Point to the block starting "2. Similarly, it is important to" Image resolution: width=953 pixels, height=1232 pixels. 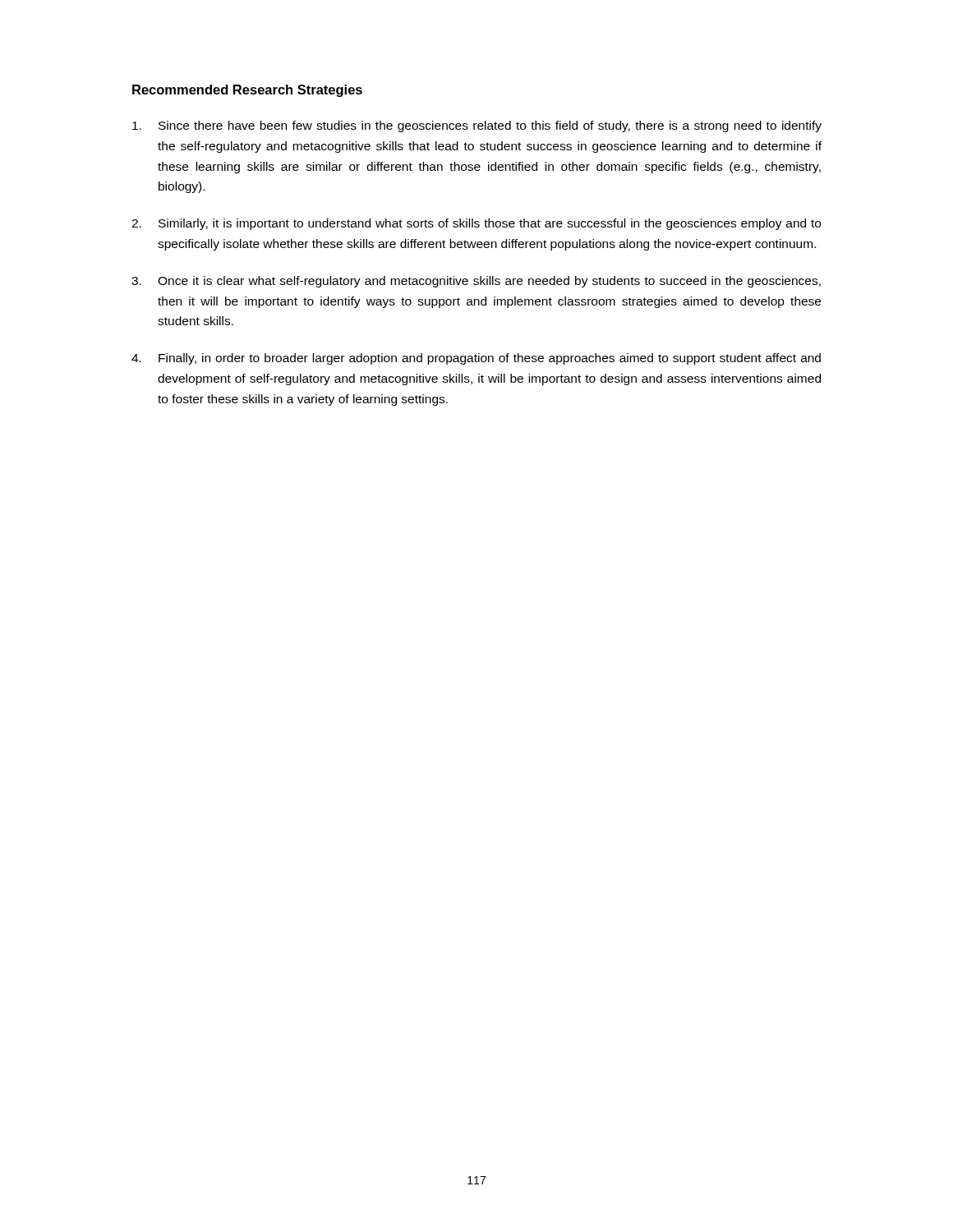(476, 234)
